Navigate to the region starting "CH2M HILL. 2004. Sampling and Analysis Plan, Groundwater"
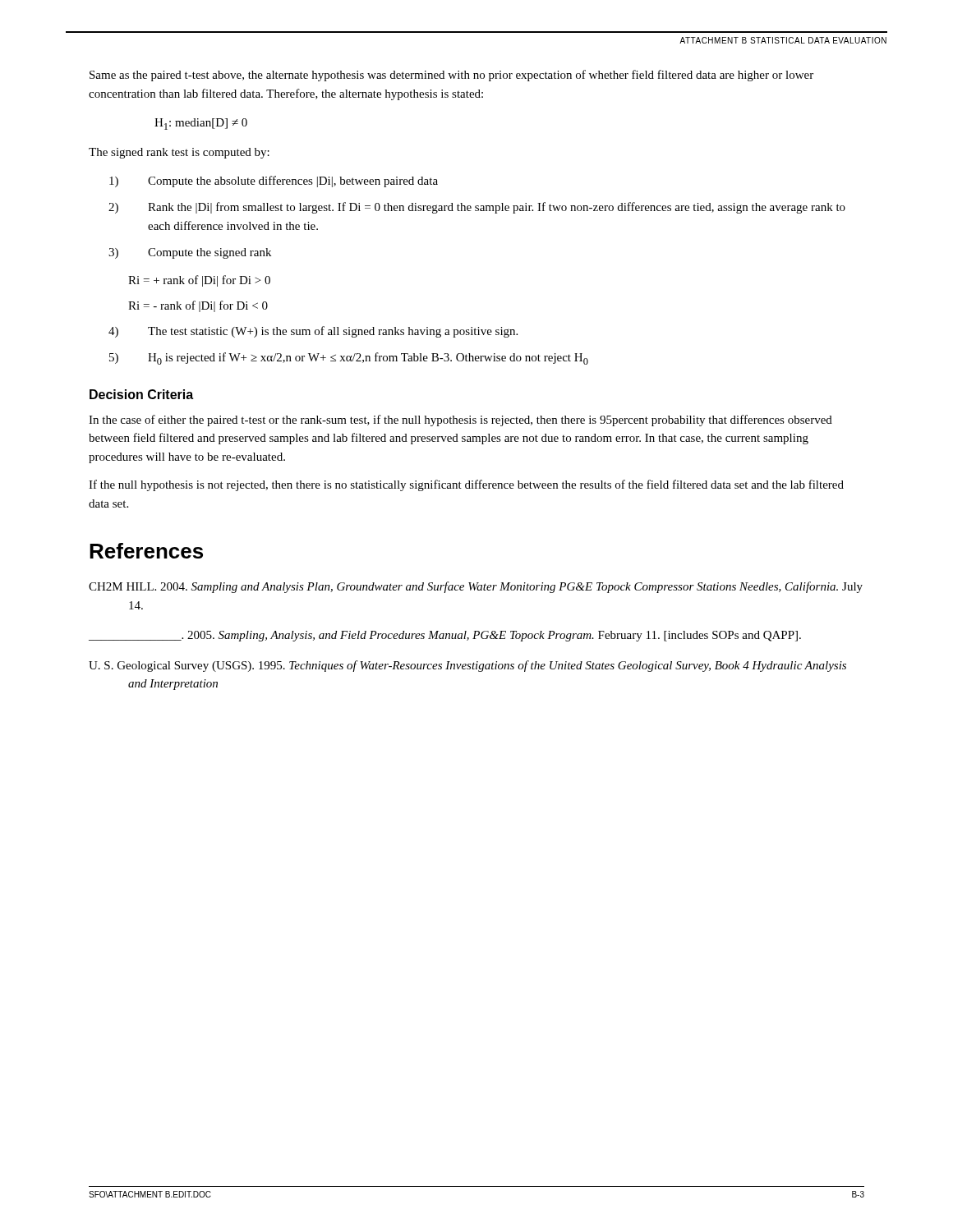 pyautogui.click(x=476, y=596)
